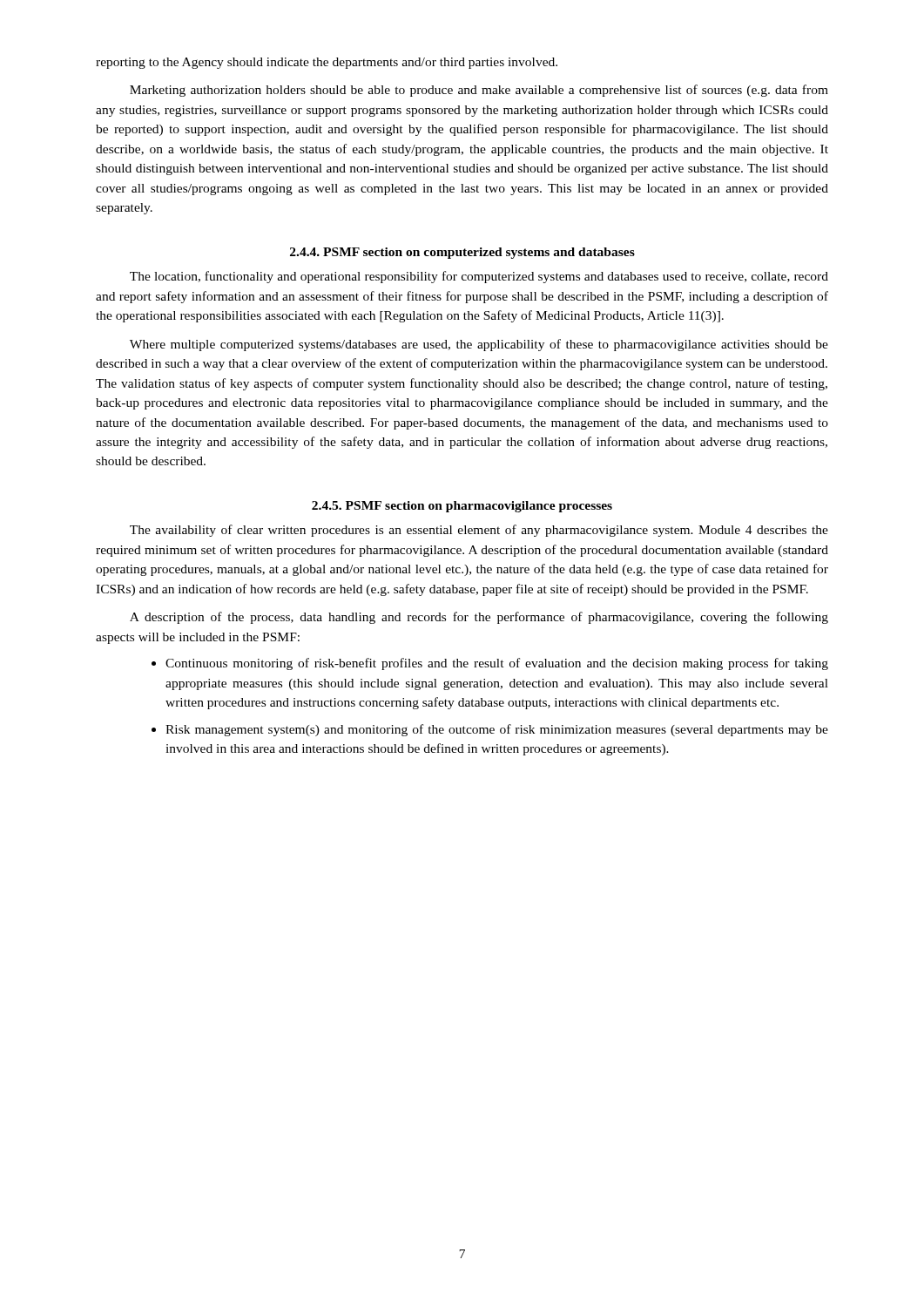This screenshot has width=924, height=1307.
Task: Navigate to the text block starting "2.4.4. PSMF section on computerized systems and"
Action: pyautogui.click(x=462, y=251)
